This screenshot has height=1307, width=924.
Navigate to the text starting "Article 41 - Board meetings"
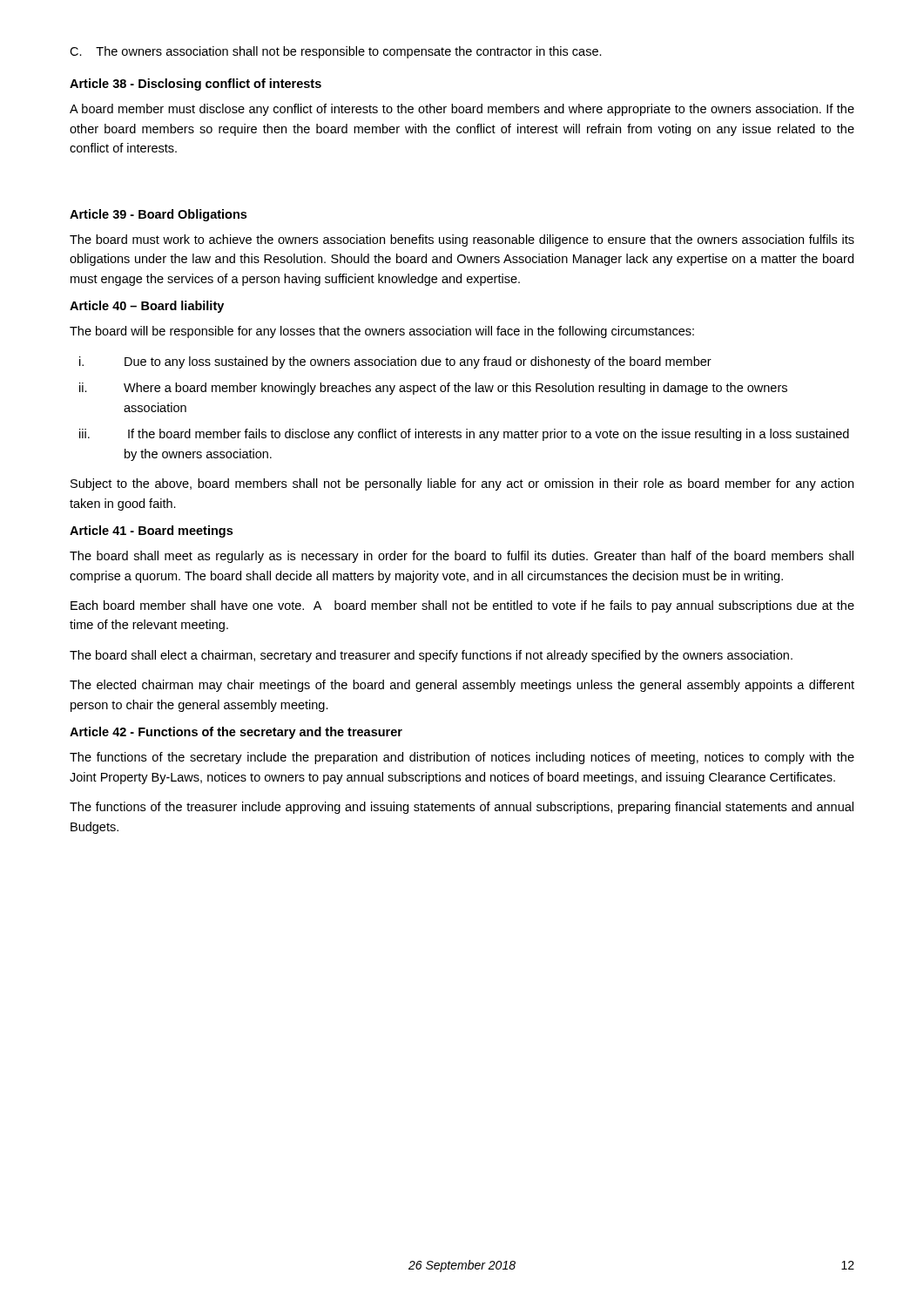pyautogui.click(x=151, y=531)
